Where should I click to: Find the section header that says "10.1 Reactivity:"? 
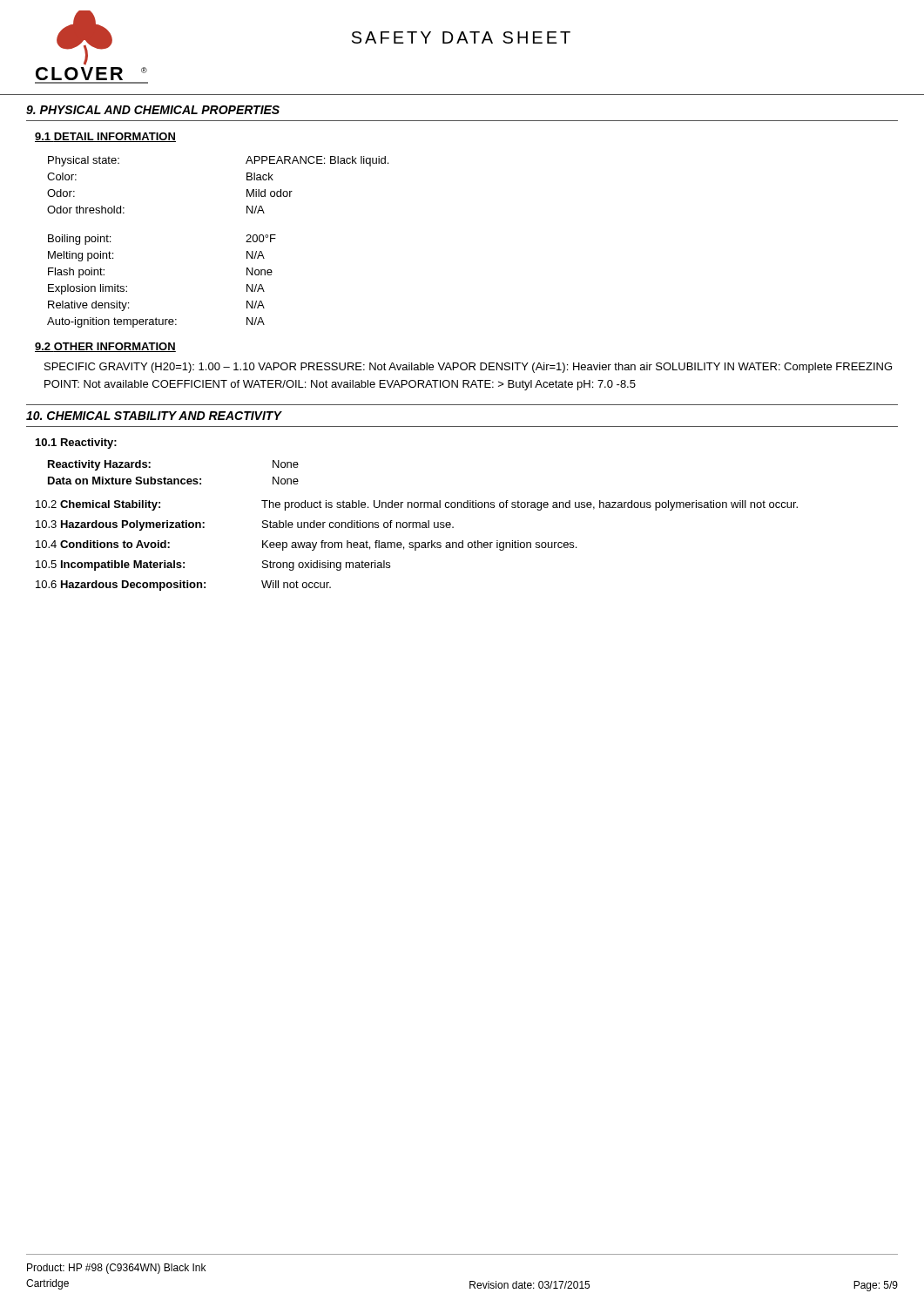pos(76,442)
